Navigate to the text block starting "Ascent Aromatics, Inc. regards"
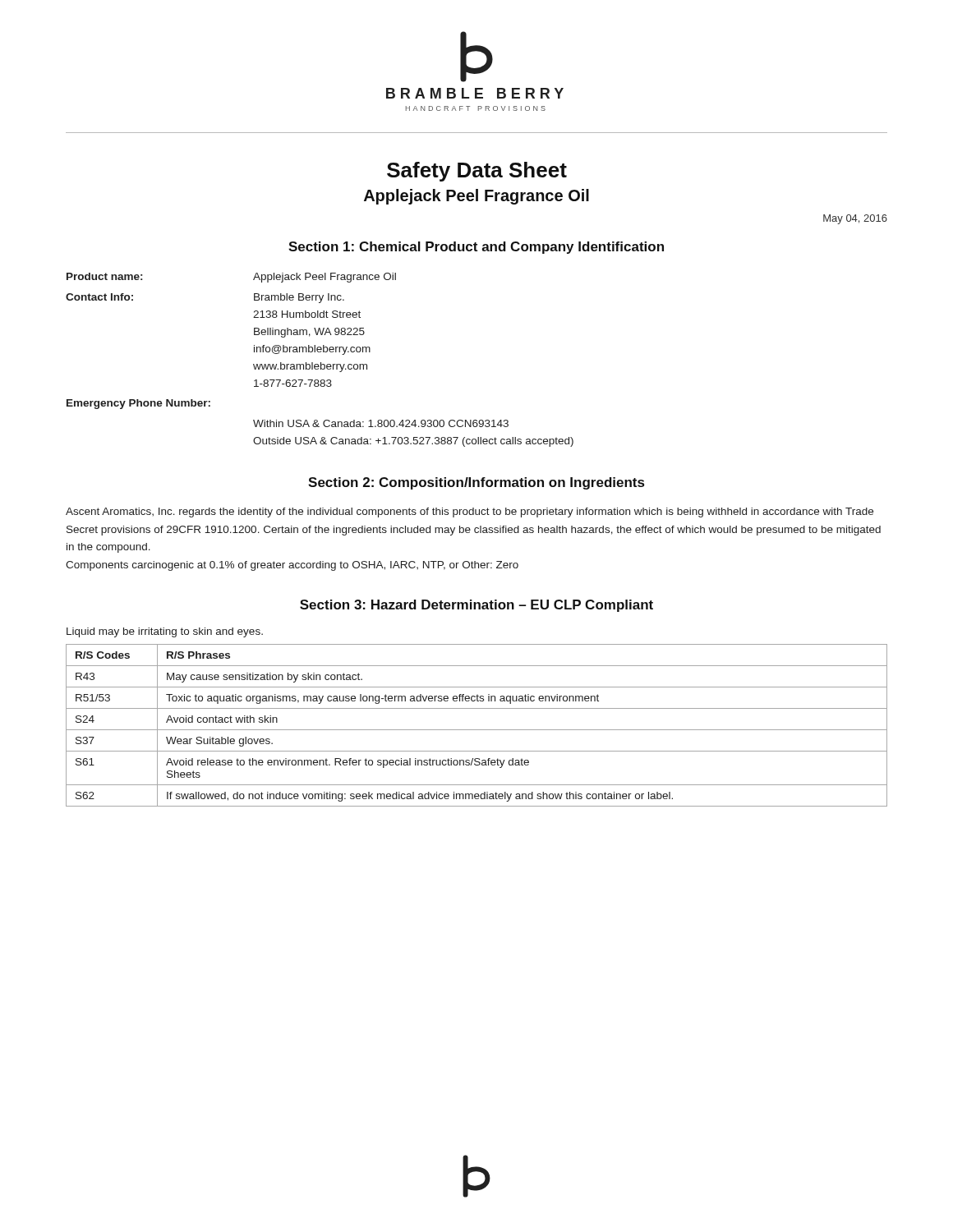953x1232 pixels. coord(473,538)
